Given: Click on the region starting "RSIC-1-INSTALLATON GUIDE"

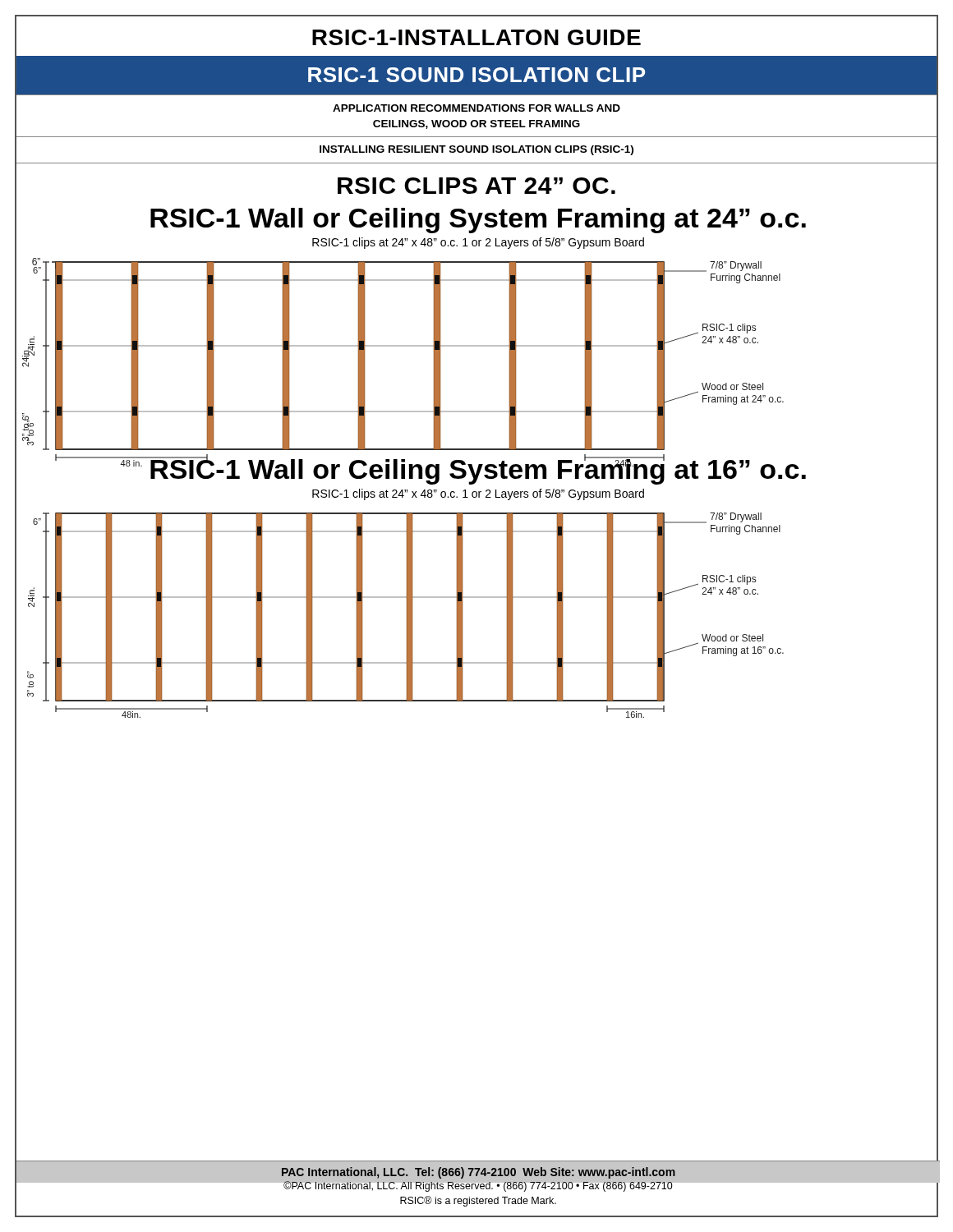Looking at the screenshot, I should [476, 37].
